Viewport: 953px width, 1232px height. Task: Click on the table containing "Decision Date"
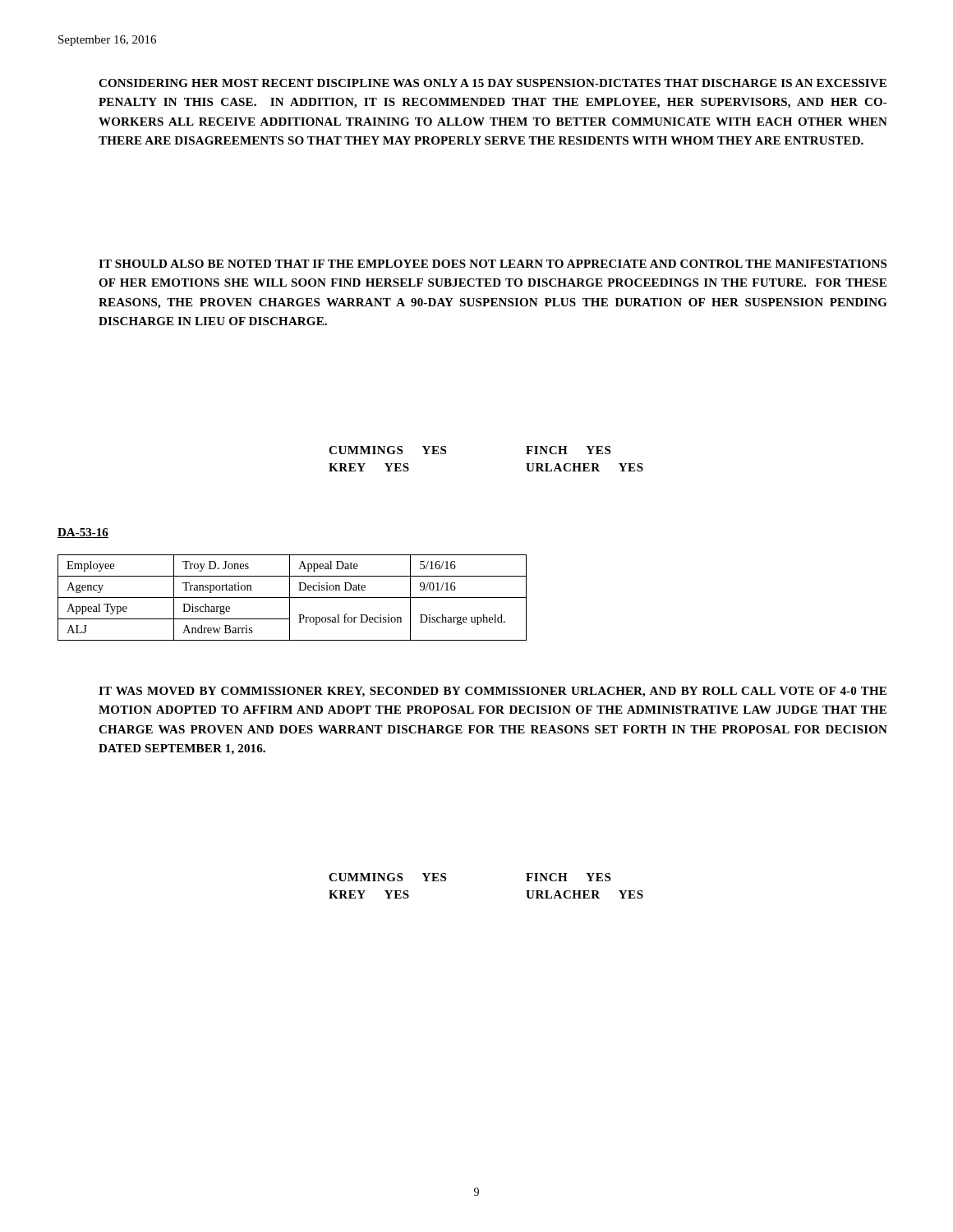(x=292, y=598)
